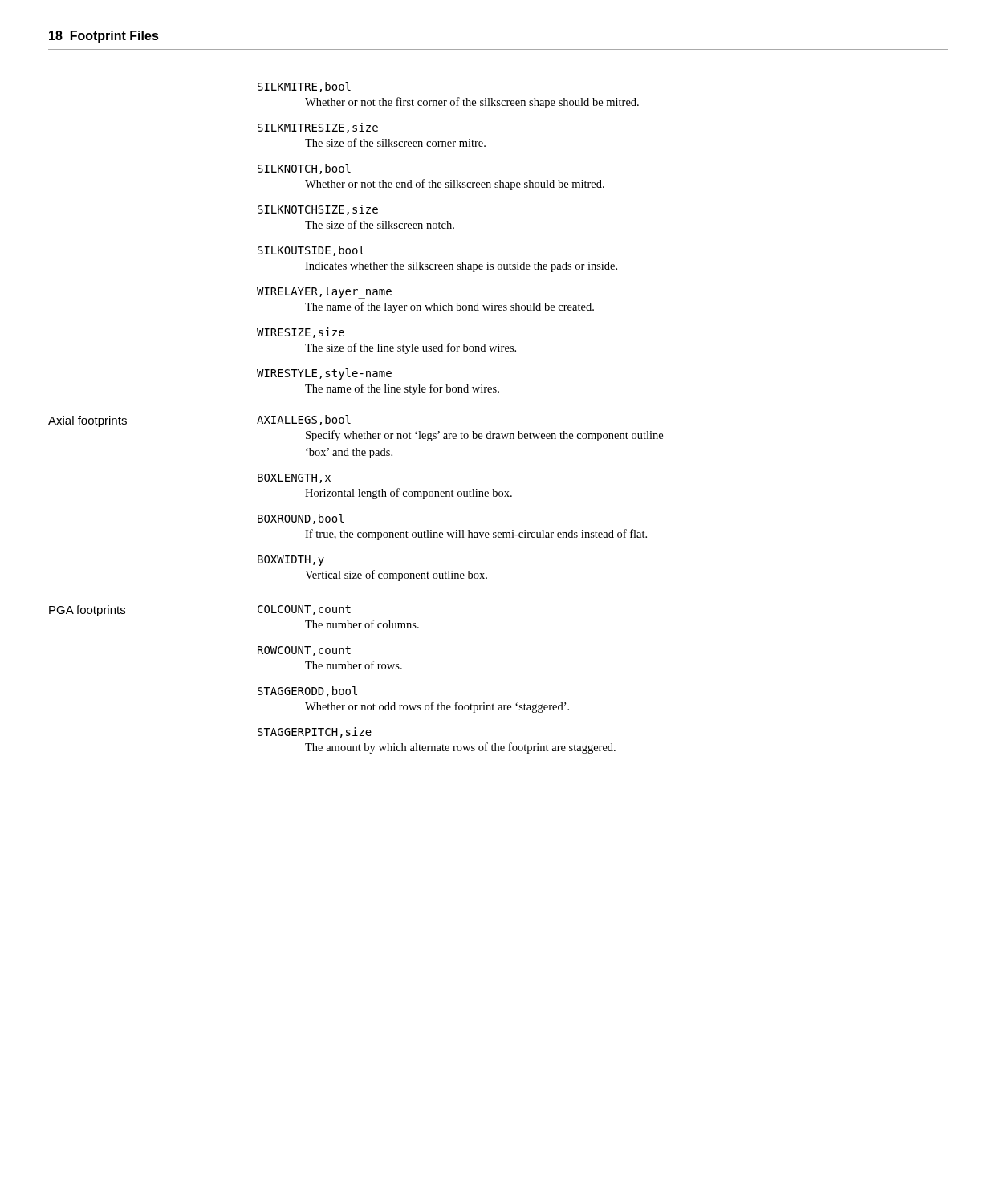
Task: Navigate to the region starting "SILKMITRESIZE,size The size of the silkscreen corner"
Action: pos(318,128)
